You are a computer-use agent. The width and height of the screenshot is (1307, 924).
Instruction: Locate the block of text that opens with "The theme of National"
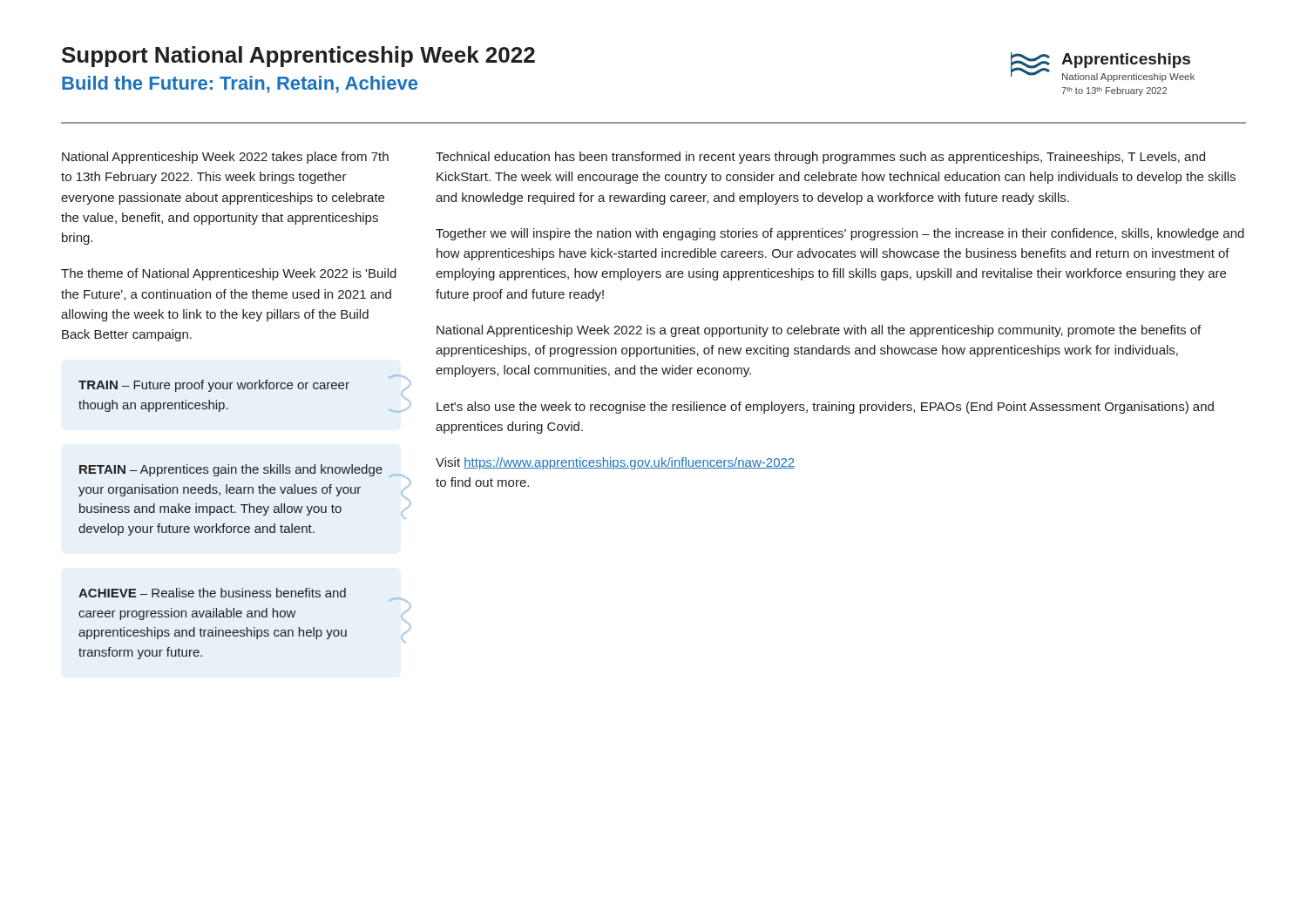coord(231,304)
